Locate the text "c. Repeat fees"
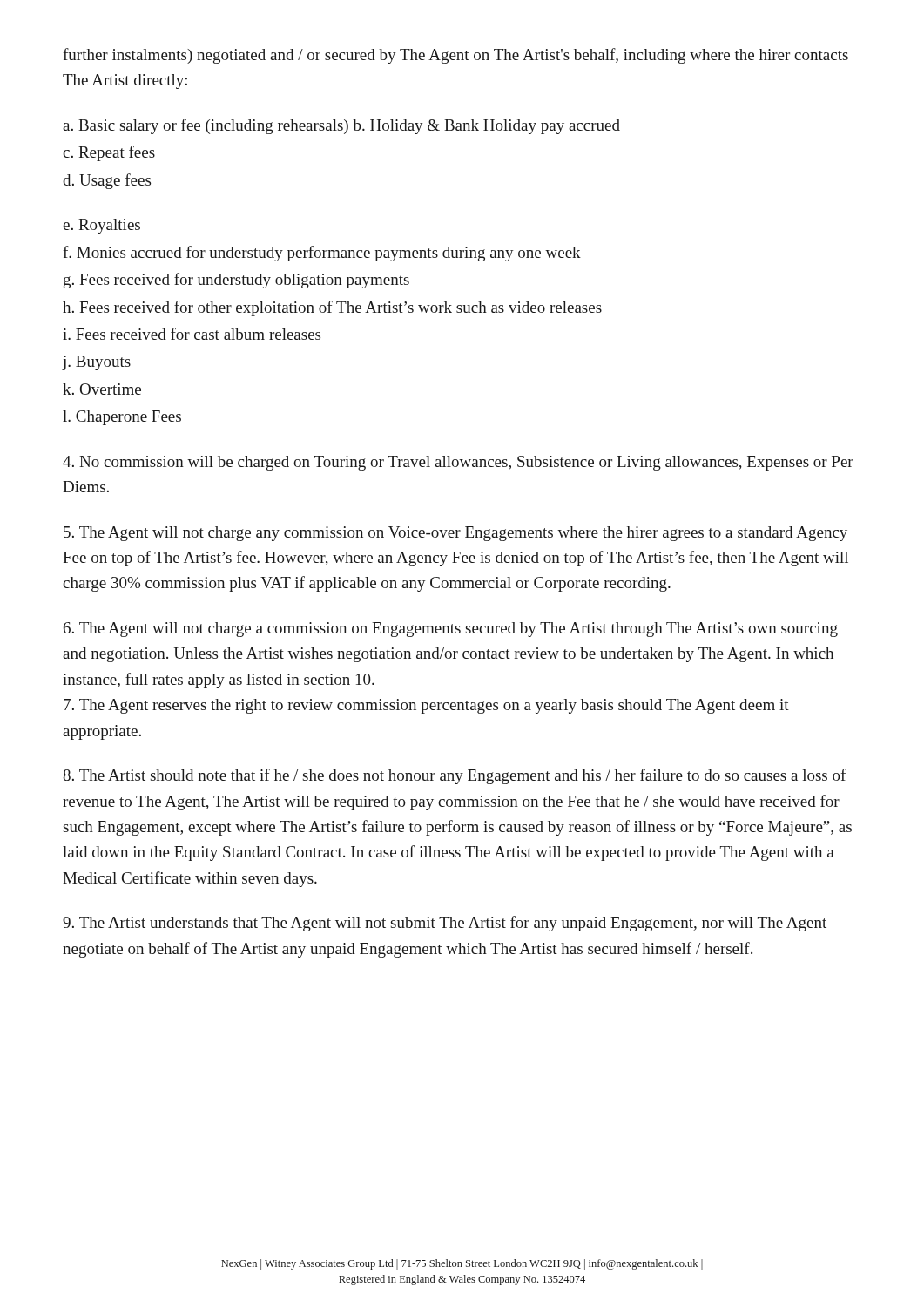The height and width of the screenshot is (1307, 924). click(109, 152)
